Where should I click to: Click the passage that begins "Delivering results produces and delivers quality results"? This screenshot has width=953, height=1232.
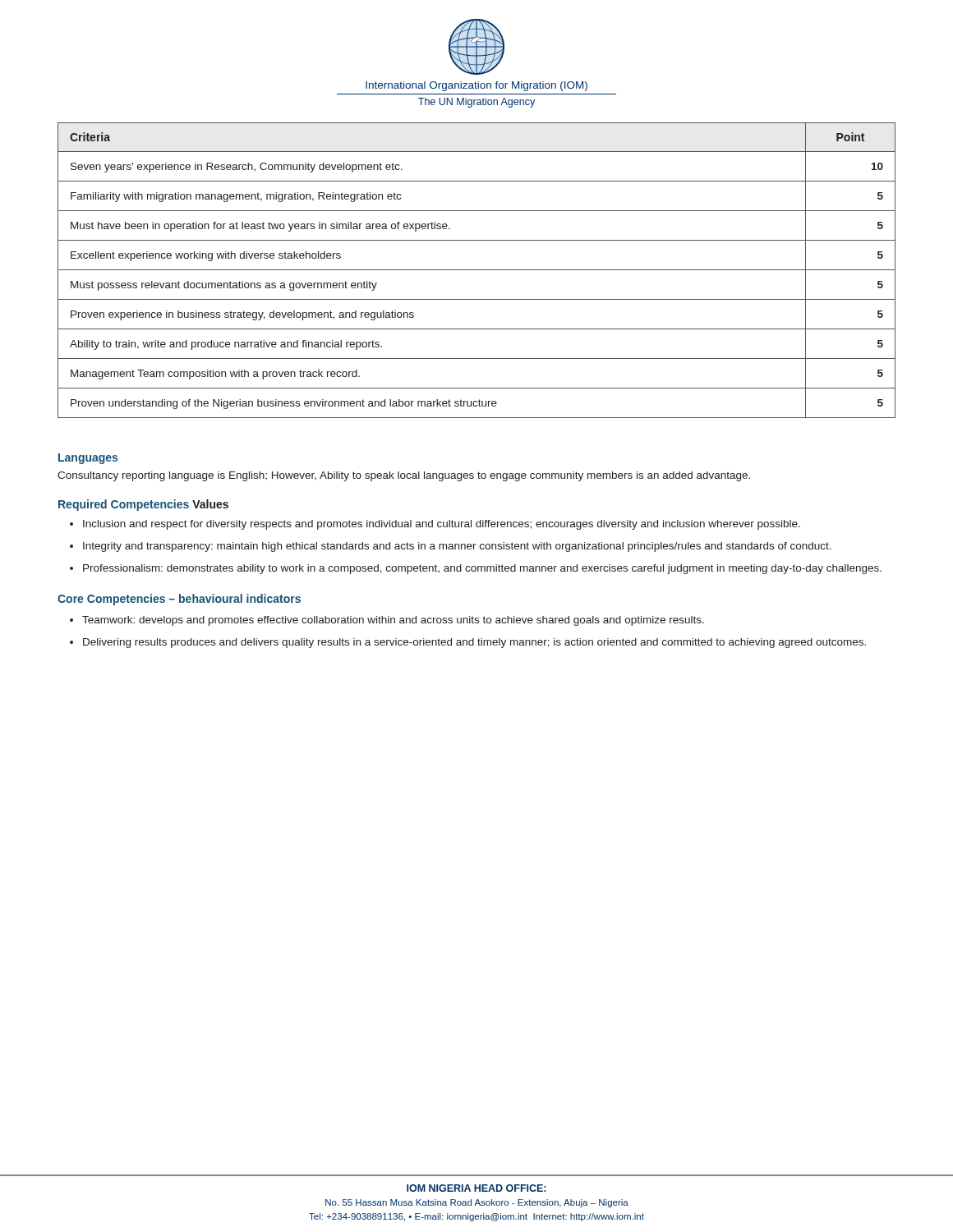point(475,642)
